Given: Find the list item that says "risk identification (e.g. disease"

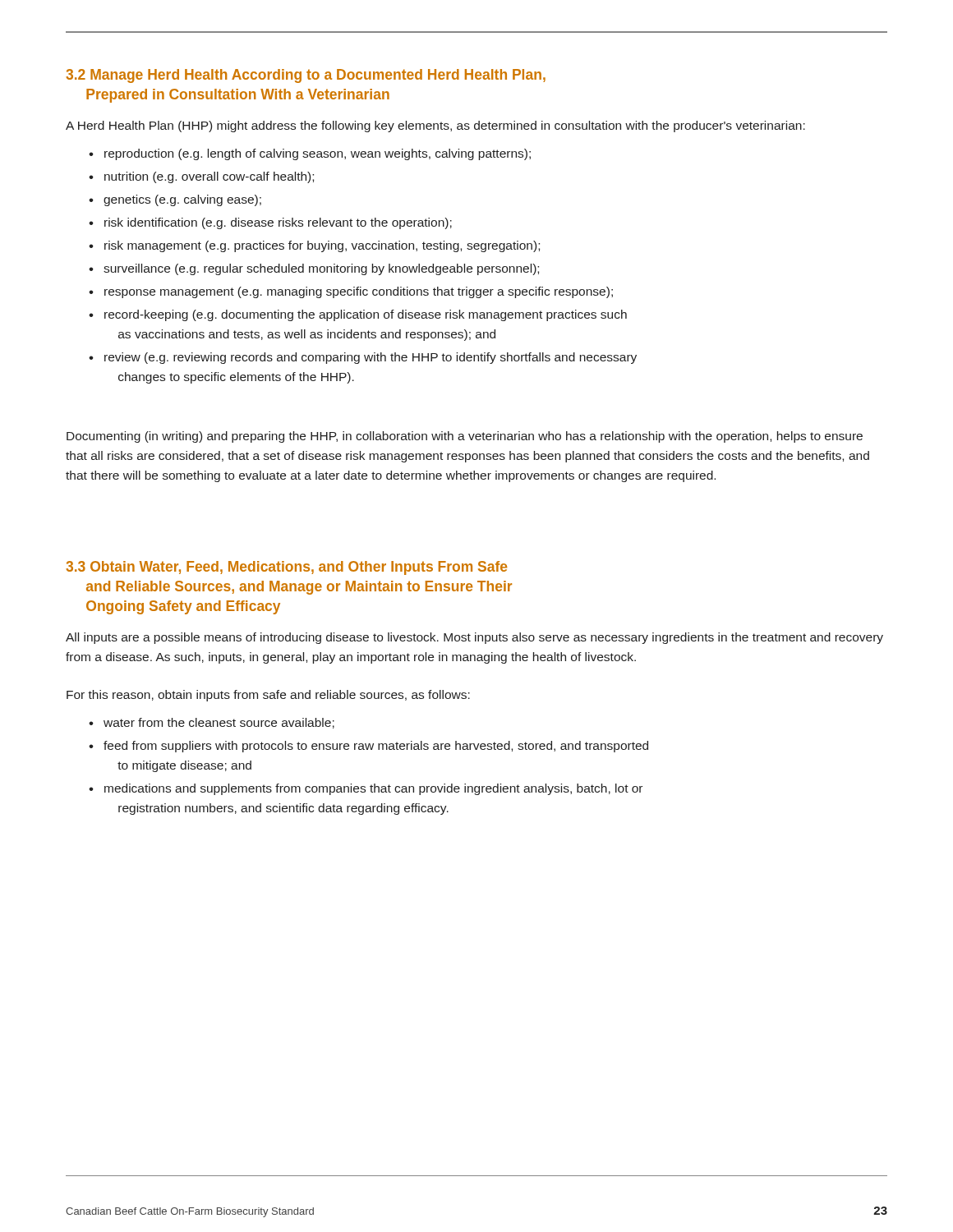Looking at the screenshot, I should pos(278,222).
